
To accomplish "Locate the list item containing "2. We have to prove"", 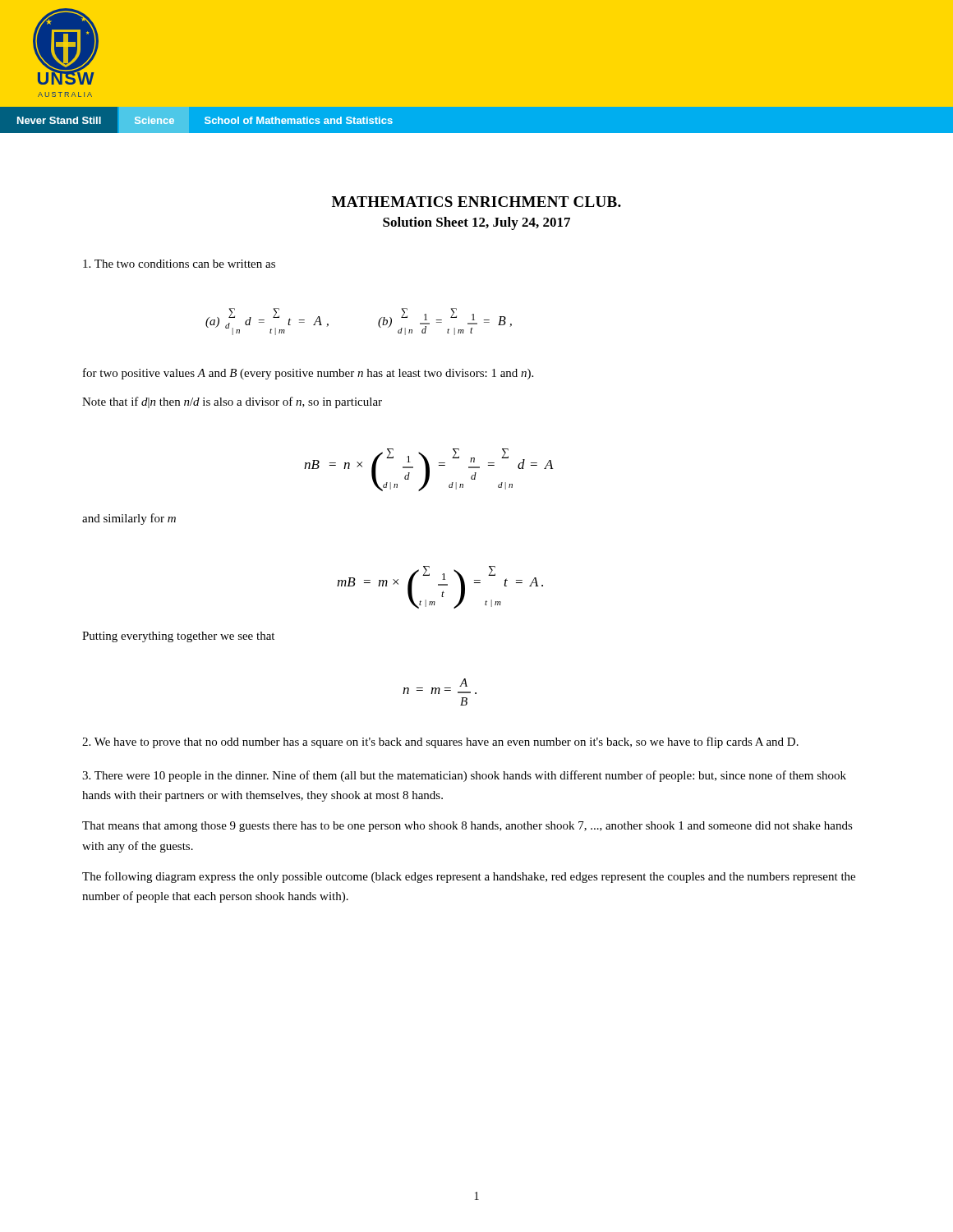I will [441, 741].
